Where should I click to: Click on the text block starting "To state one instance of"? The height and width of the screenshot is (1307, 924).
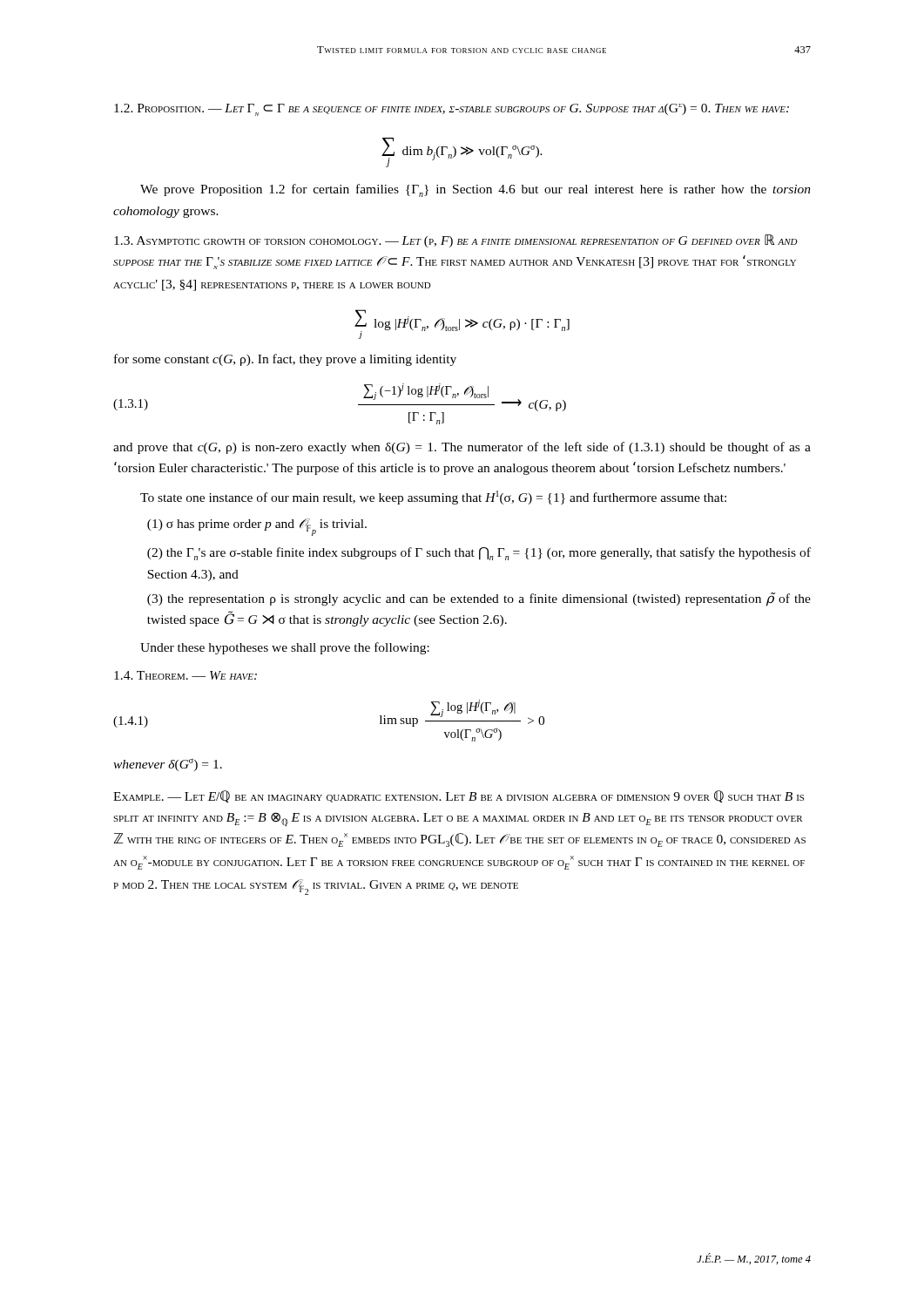click(434, 497)
